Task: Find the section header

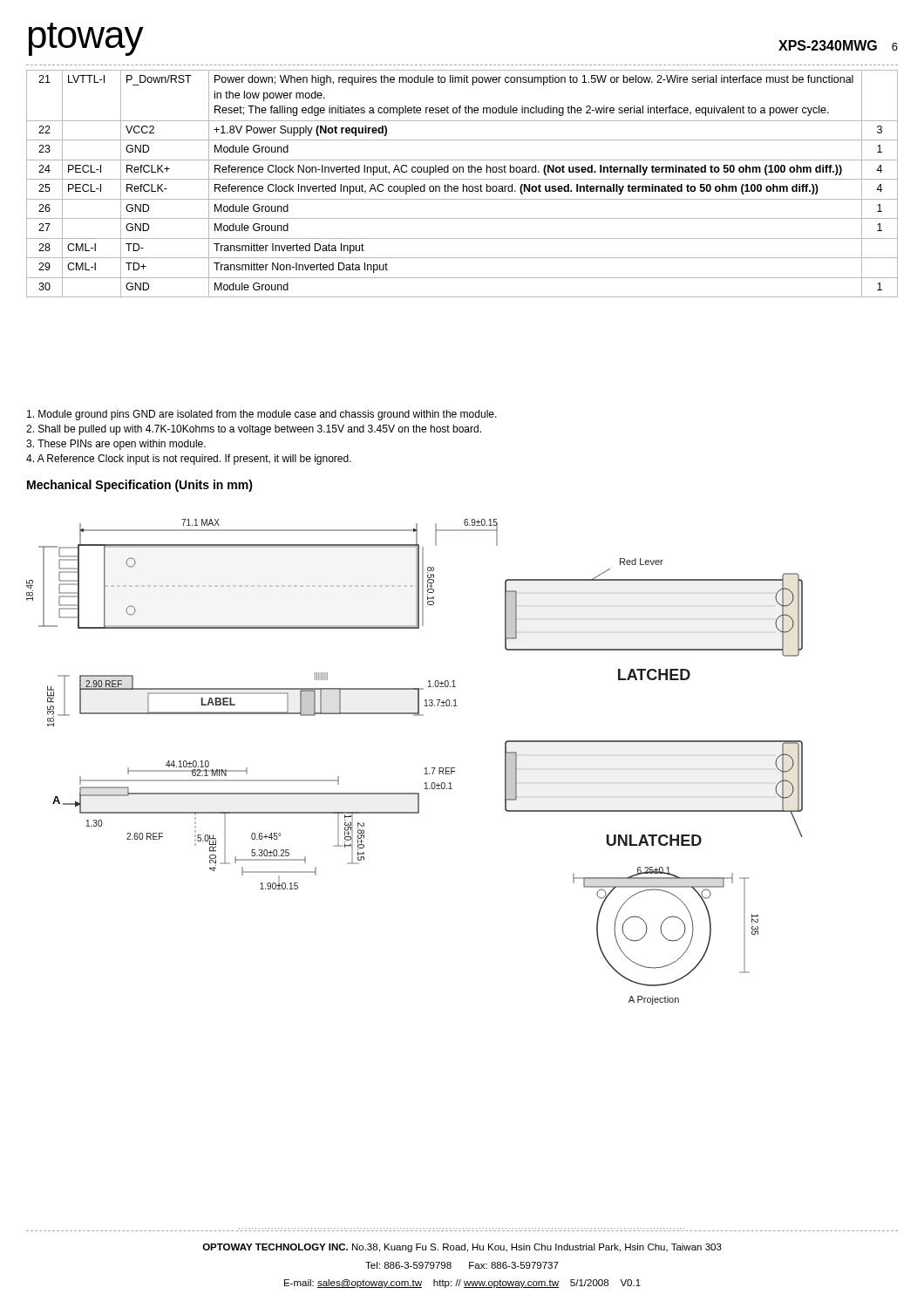Action: pos(139,485)
